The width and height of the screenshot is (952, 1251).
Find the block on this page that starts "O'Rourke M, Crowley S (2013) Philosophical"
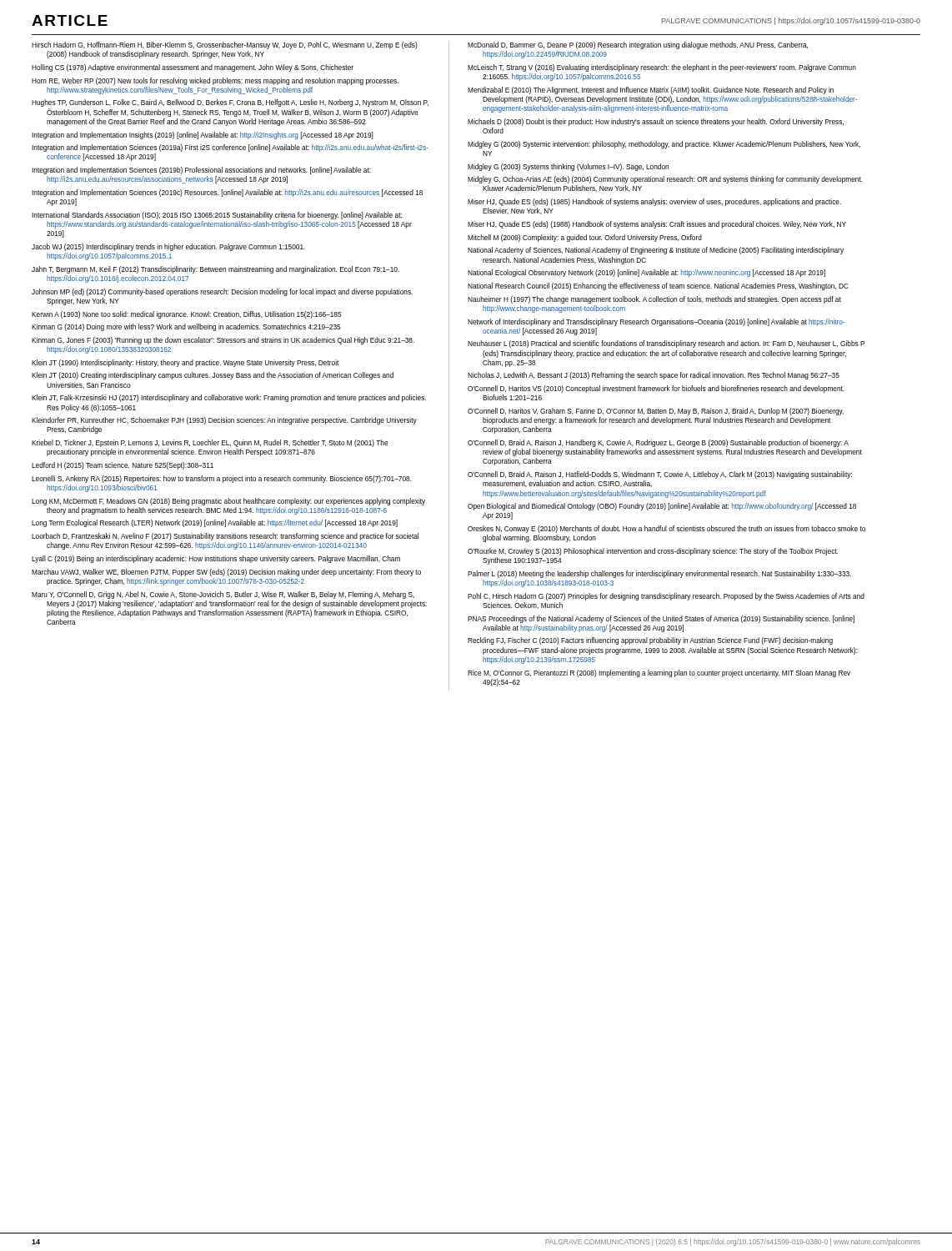[653, 556]
